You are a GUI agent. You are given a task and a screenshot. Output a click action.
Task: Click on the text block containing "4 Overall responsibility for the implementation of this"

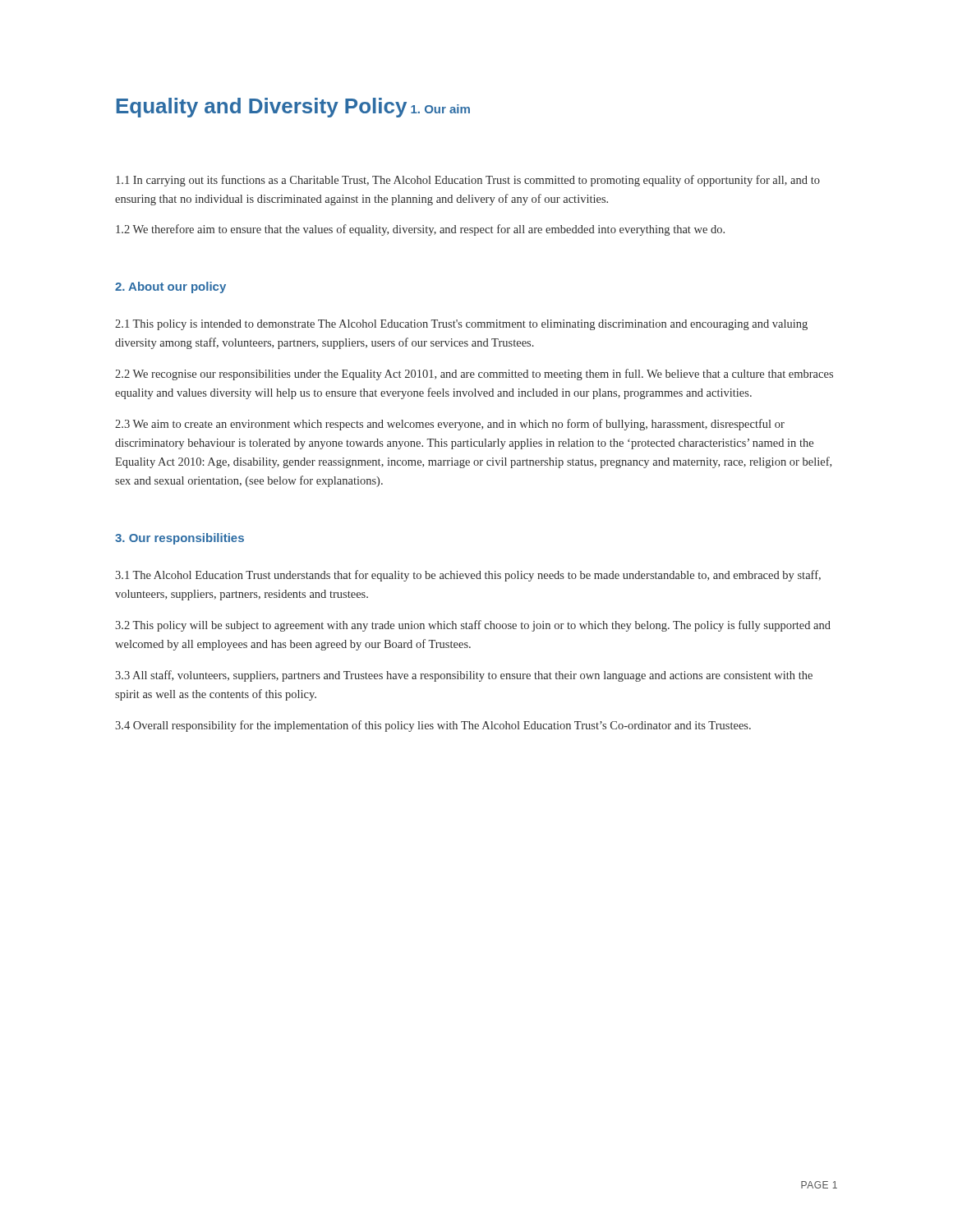coord(476,725)
